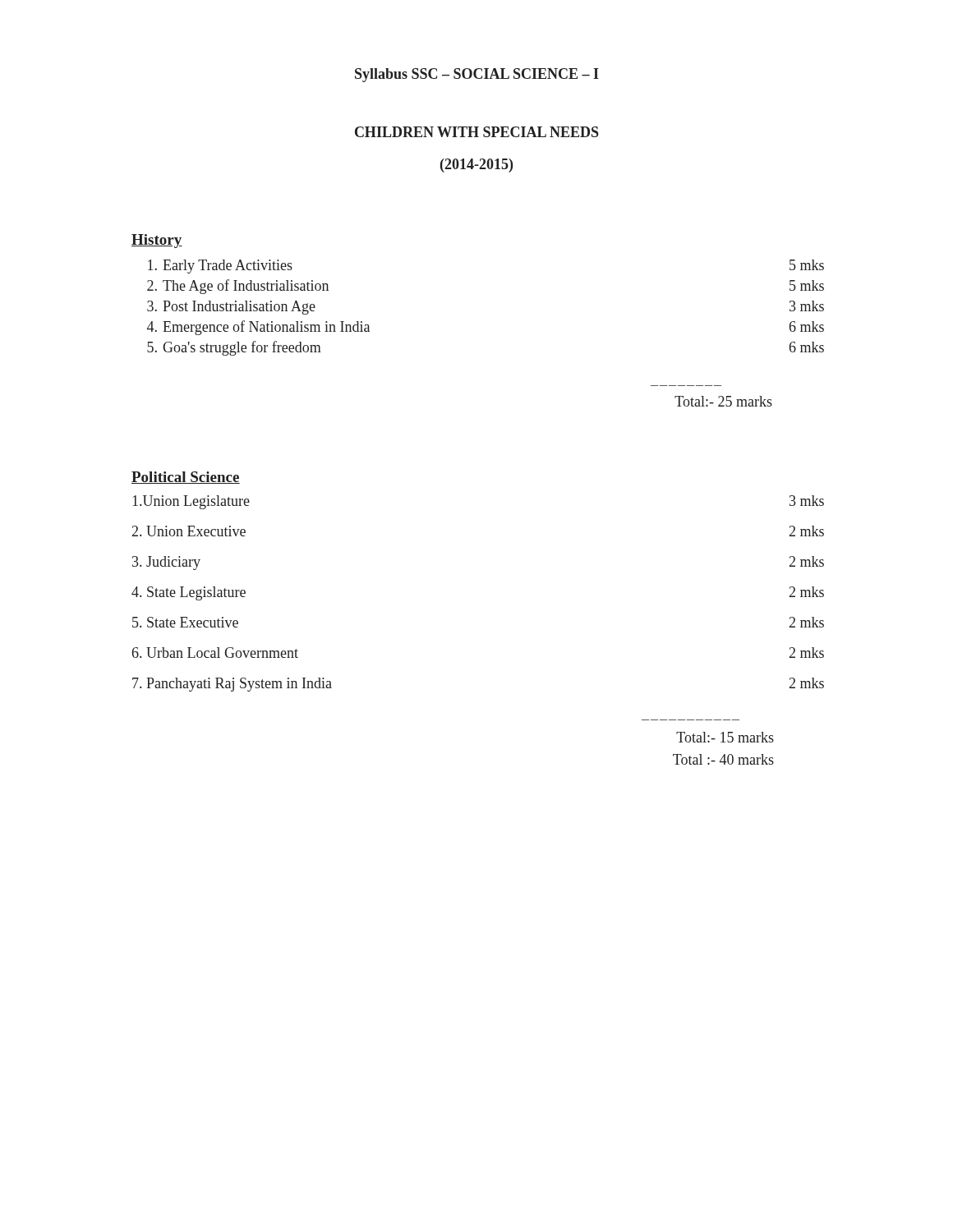Select the passage starting "CHILDREN WITH SPECIAL NEEDS"
Screen dimensions: 1232x953
pyautogui.click(x=476, y=132)
